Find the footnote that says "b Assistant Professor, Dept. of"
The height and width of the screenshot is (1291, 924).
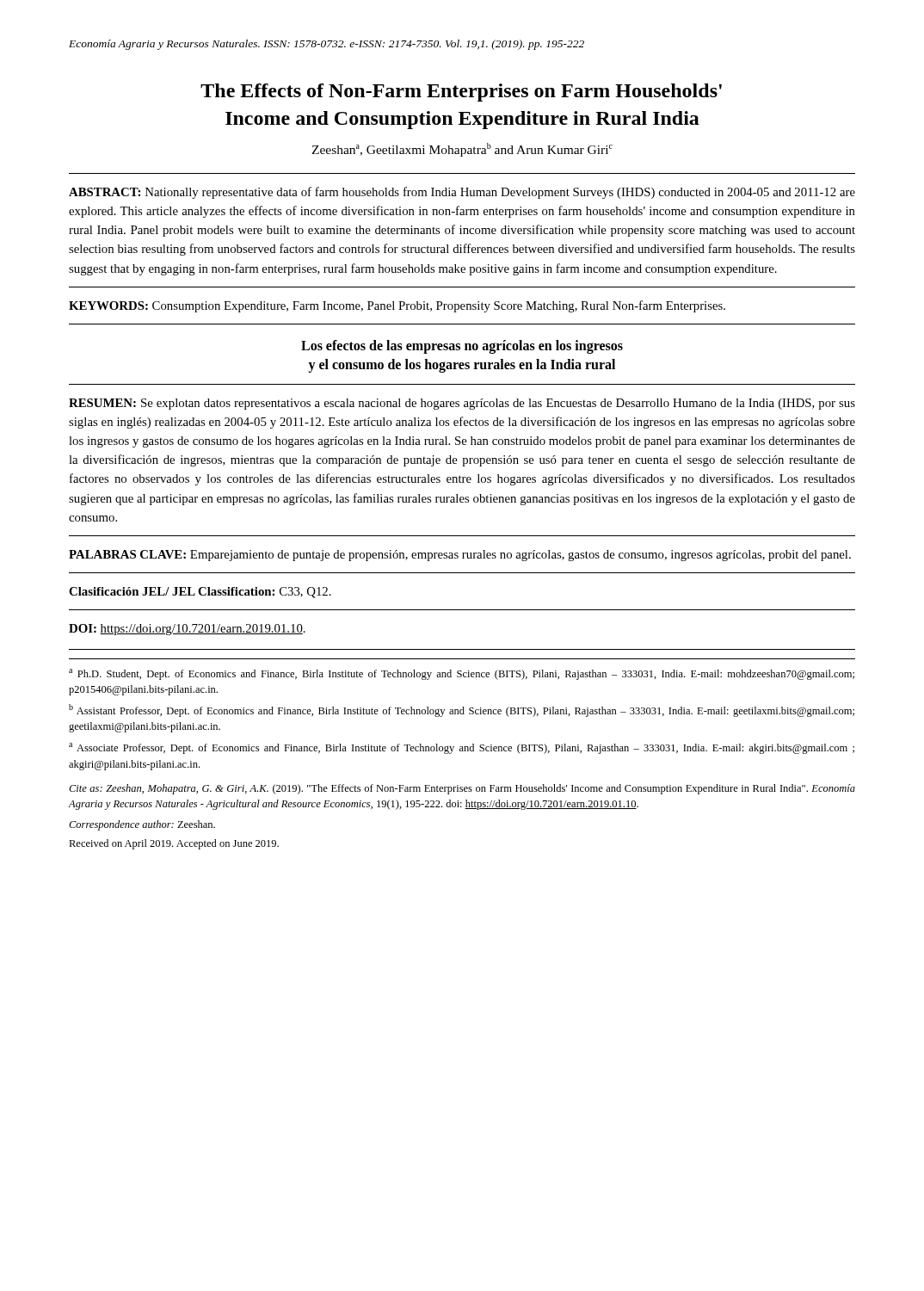click(462, 717)
